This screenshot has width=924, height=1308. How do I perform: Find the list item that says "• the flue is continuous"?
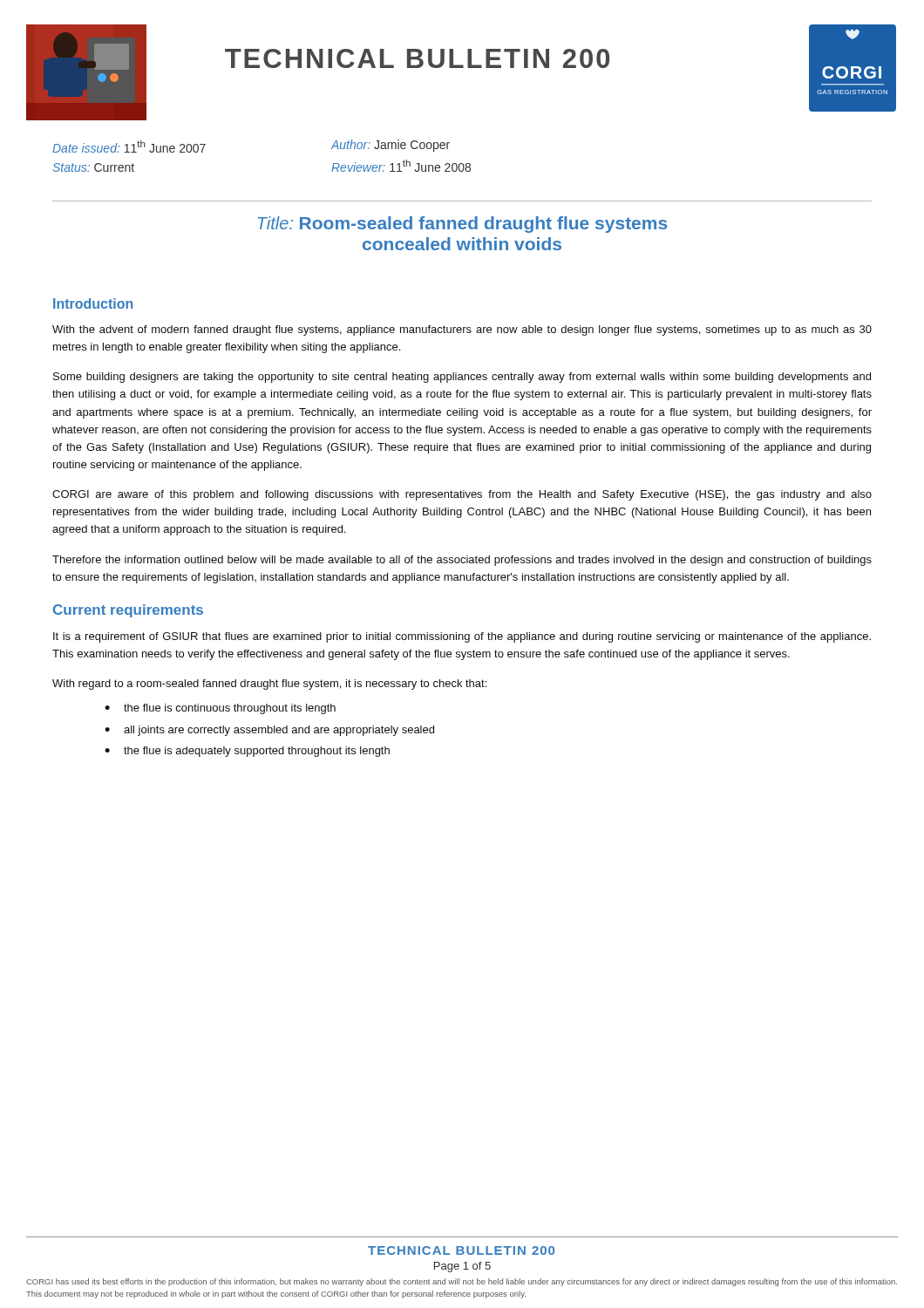[x=220, y=709]
